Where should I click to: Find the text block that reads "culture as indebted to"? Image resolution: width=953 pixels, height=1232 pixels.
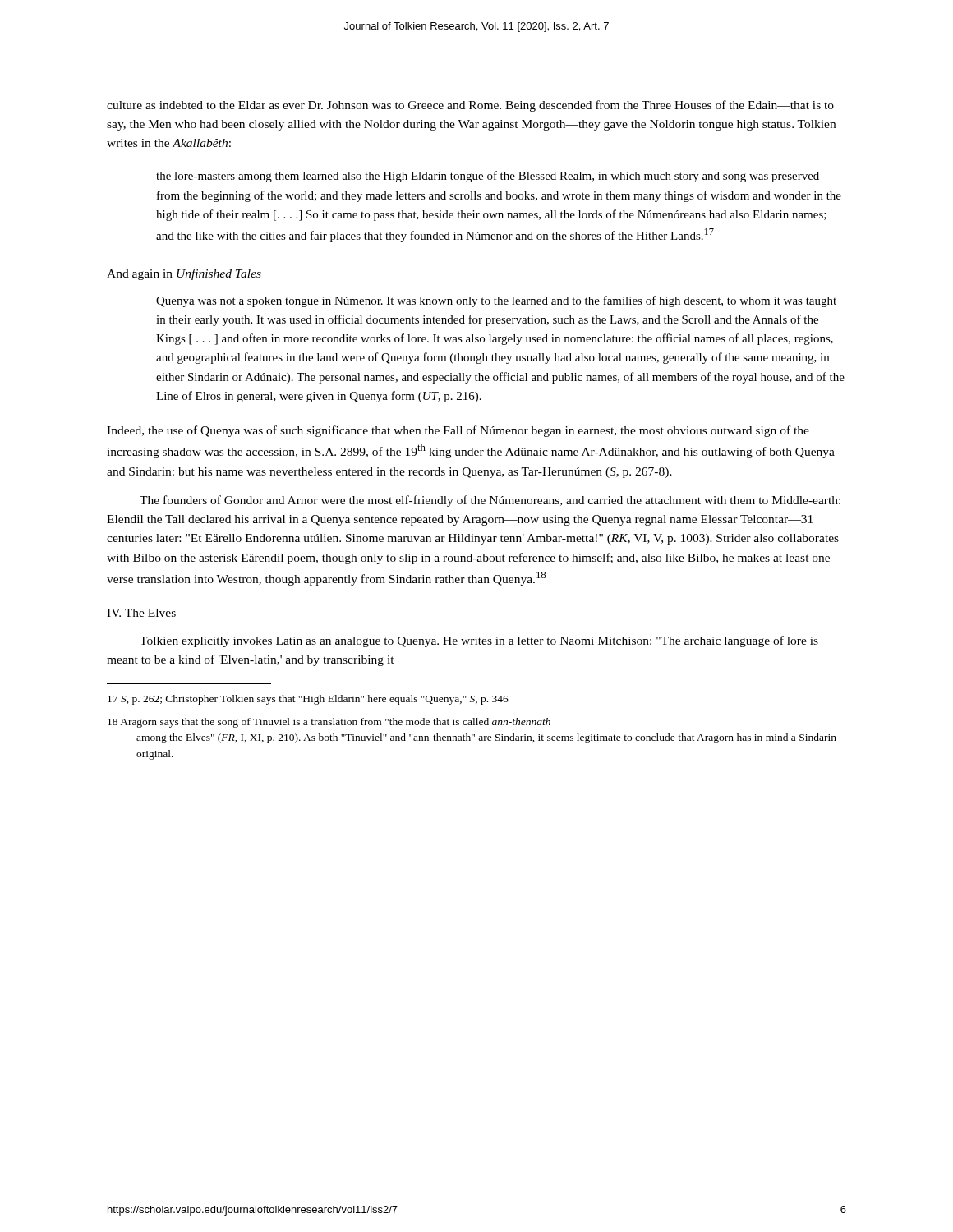pos(471,123)
